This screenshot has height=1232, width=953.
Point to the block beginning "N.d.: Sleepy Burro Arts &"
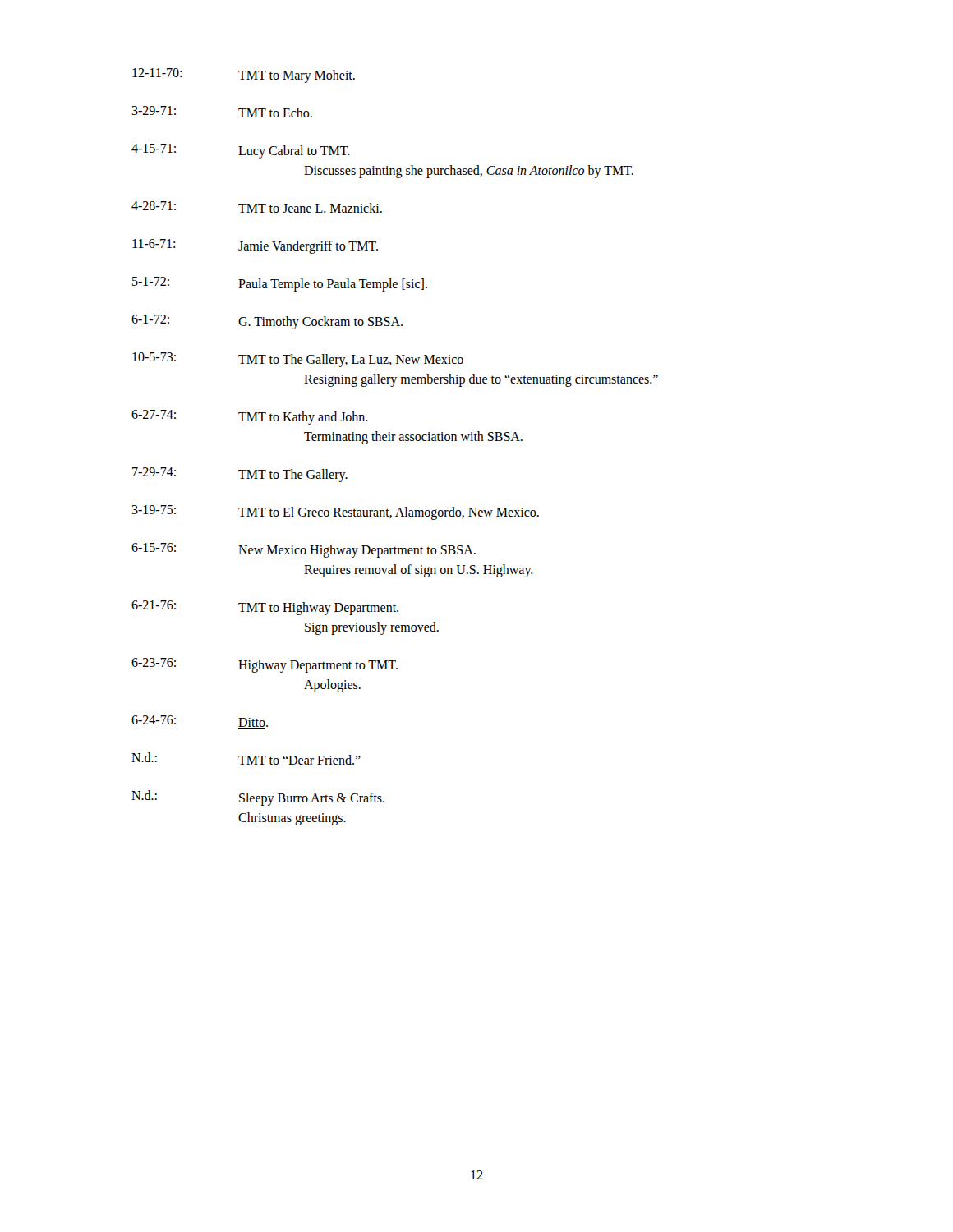(258, 798)
